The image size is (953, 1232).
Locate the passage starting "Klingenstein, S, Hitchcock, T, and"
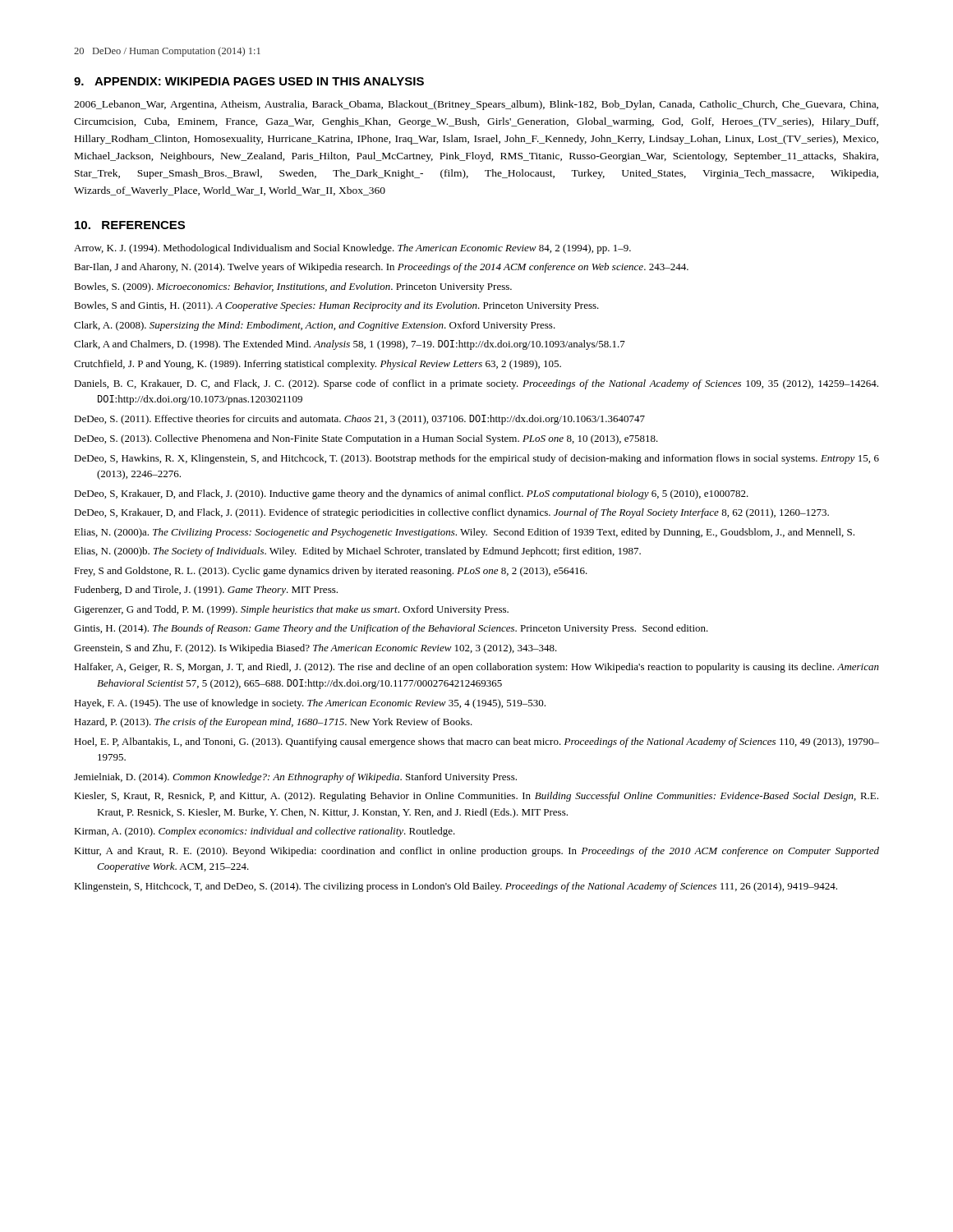click(x=456, y=885)
